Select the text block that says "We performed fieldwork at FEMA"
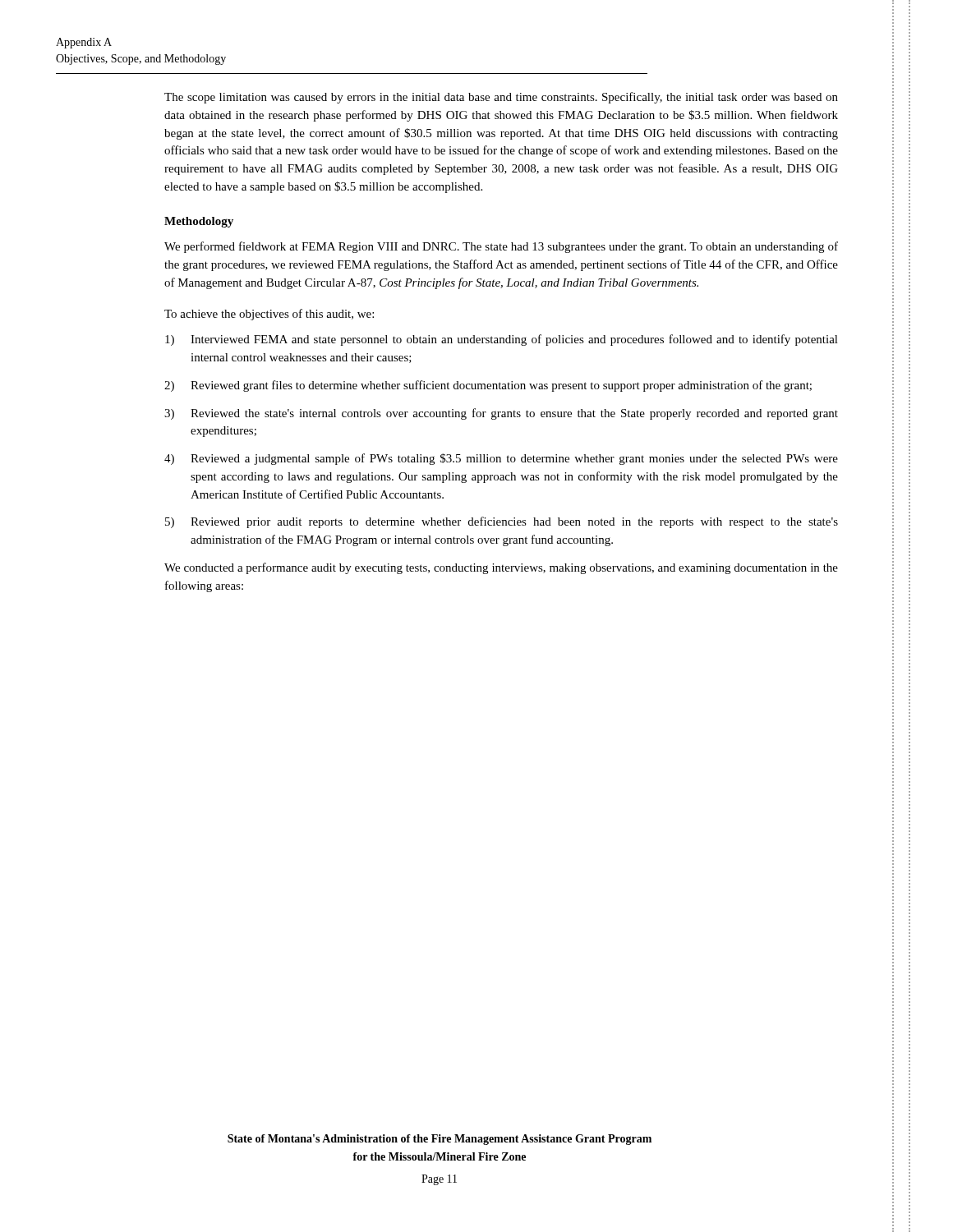The image size is (953, 1232). 501,264
